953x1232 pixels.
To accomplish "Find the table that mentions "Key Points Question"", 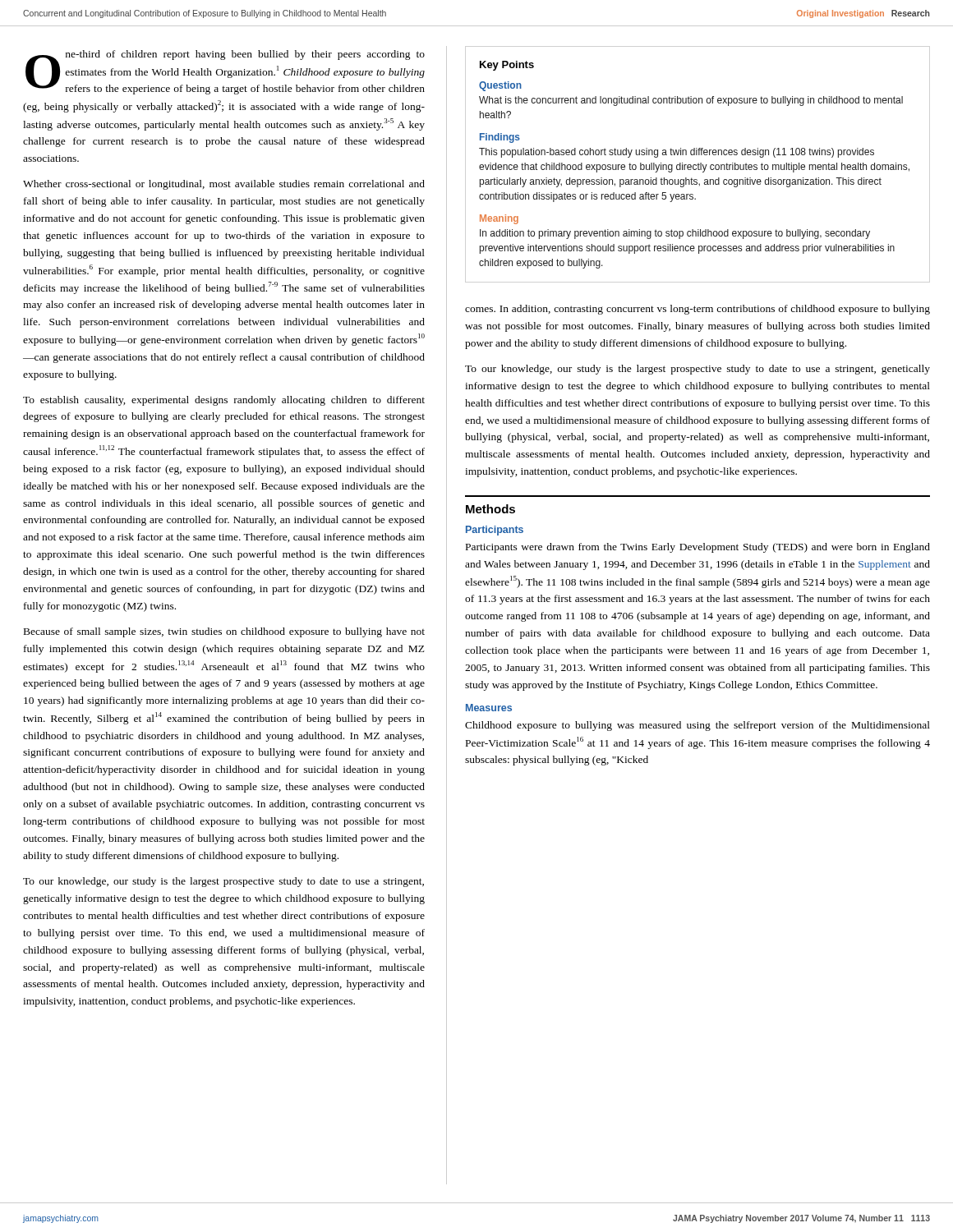I will click(698, 164).
